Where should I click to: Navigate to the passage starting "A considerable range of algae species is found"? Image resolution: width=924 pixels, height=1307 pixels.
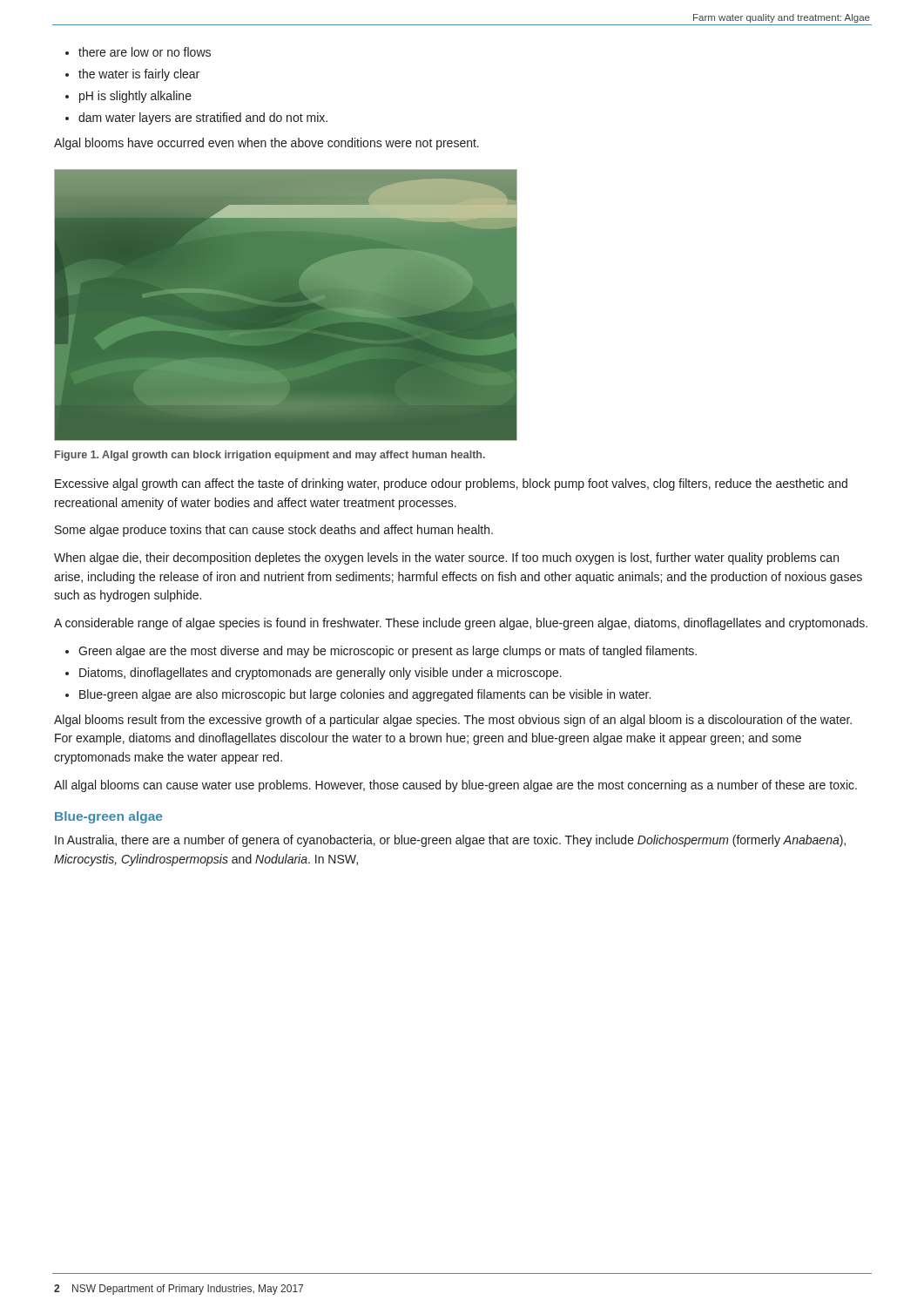[x=461, y=623]
